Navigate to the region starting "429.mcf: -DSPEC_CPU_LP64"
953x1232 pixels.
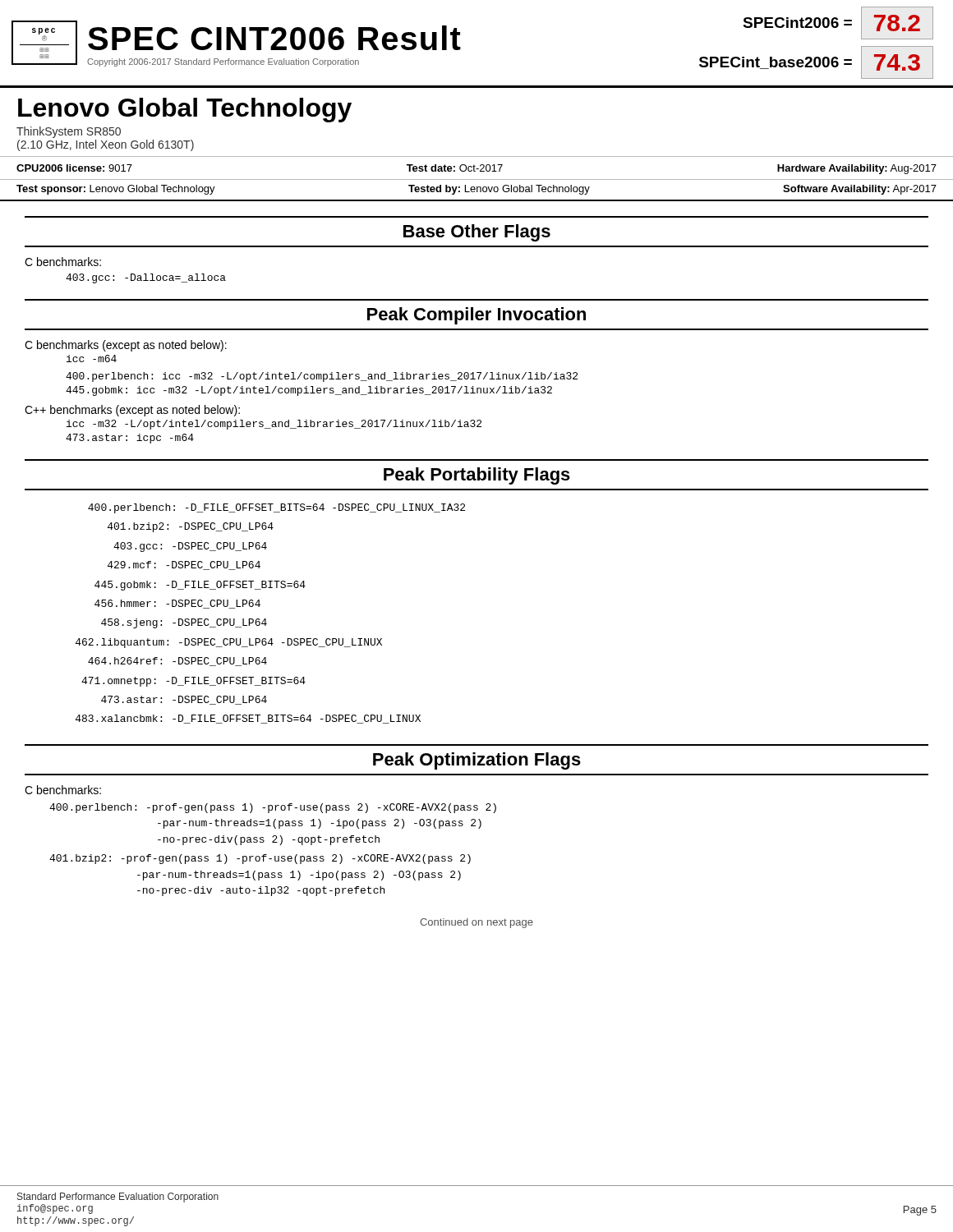155,566
